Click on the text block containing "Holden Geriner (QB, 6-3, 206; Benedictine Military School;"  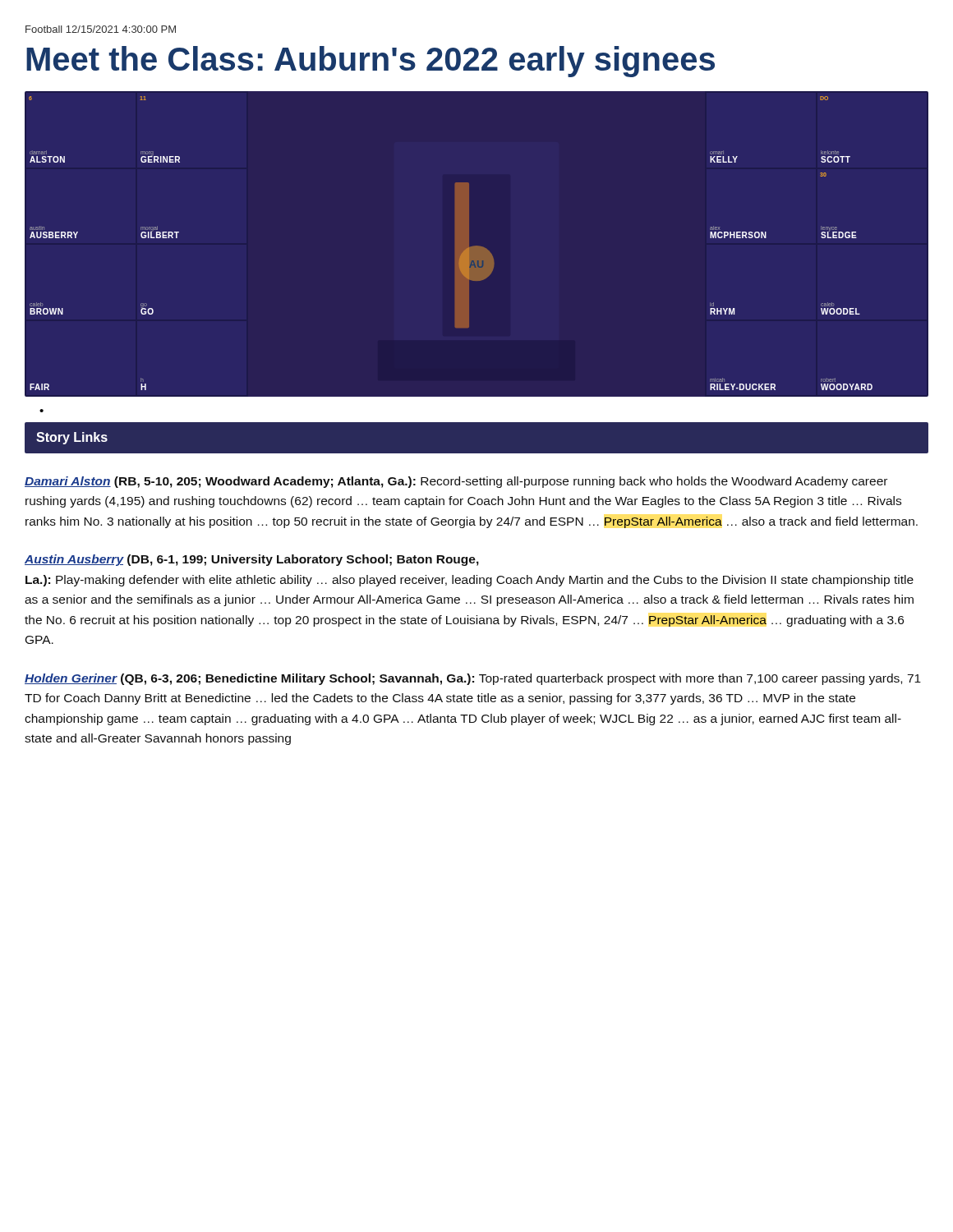tap(473, 708)
